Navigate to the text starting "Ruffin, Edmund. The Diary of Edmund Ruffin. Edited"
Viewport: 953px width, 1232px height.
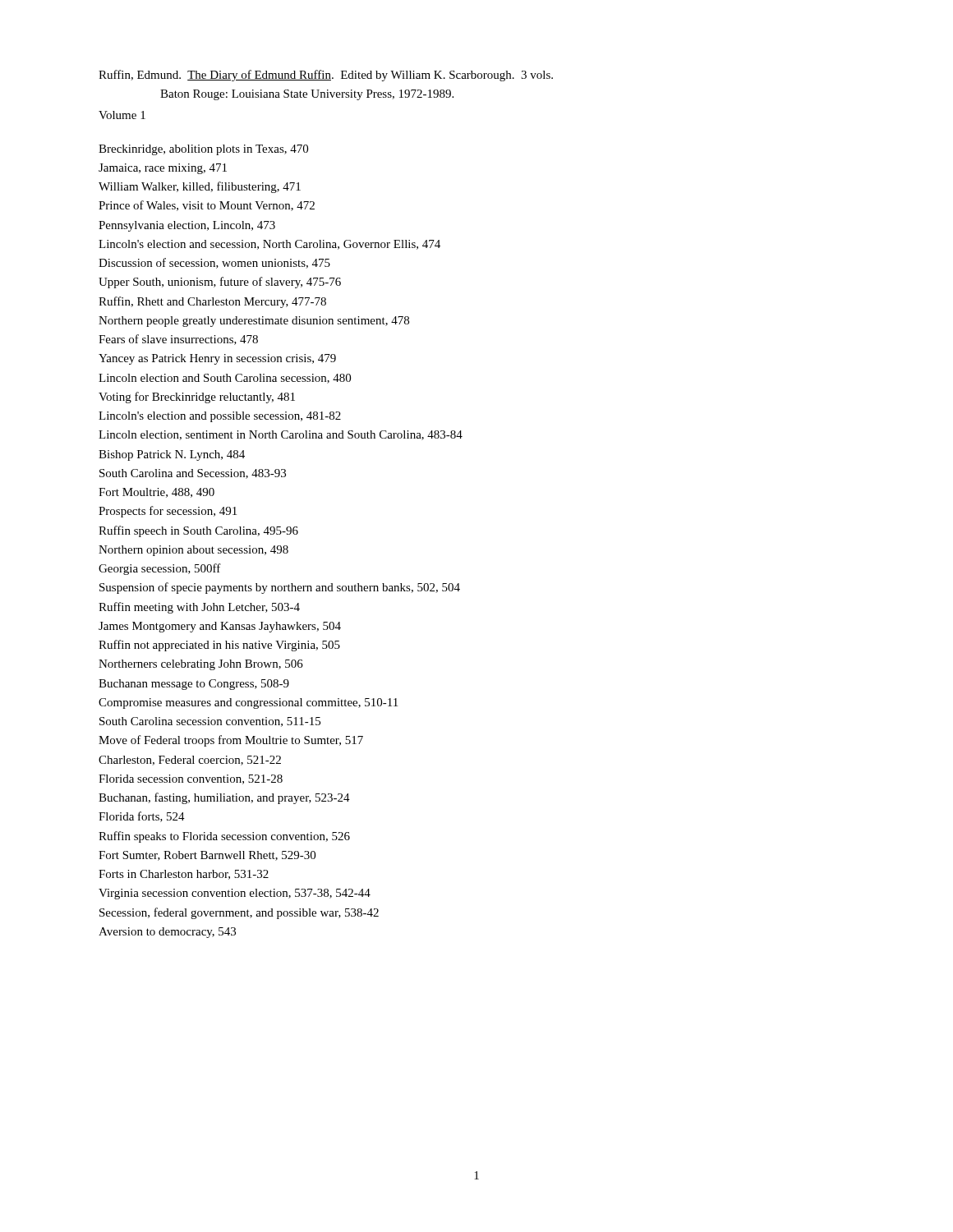click(326, 76)
